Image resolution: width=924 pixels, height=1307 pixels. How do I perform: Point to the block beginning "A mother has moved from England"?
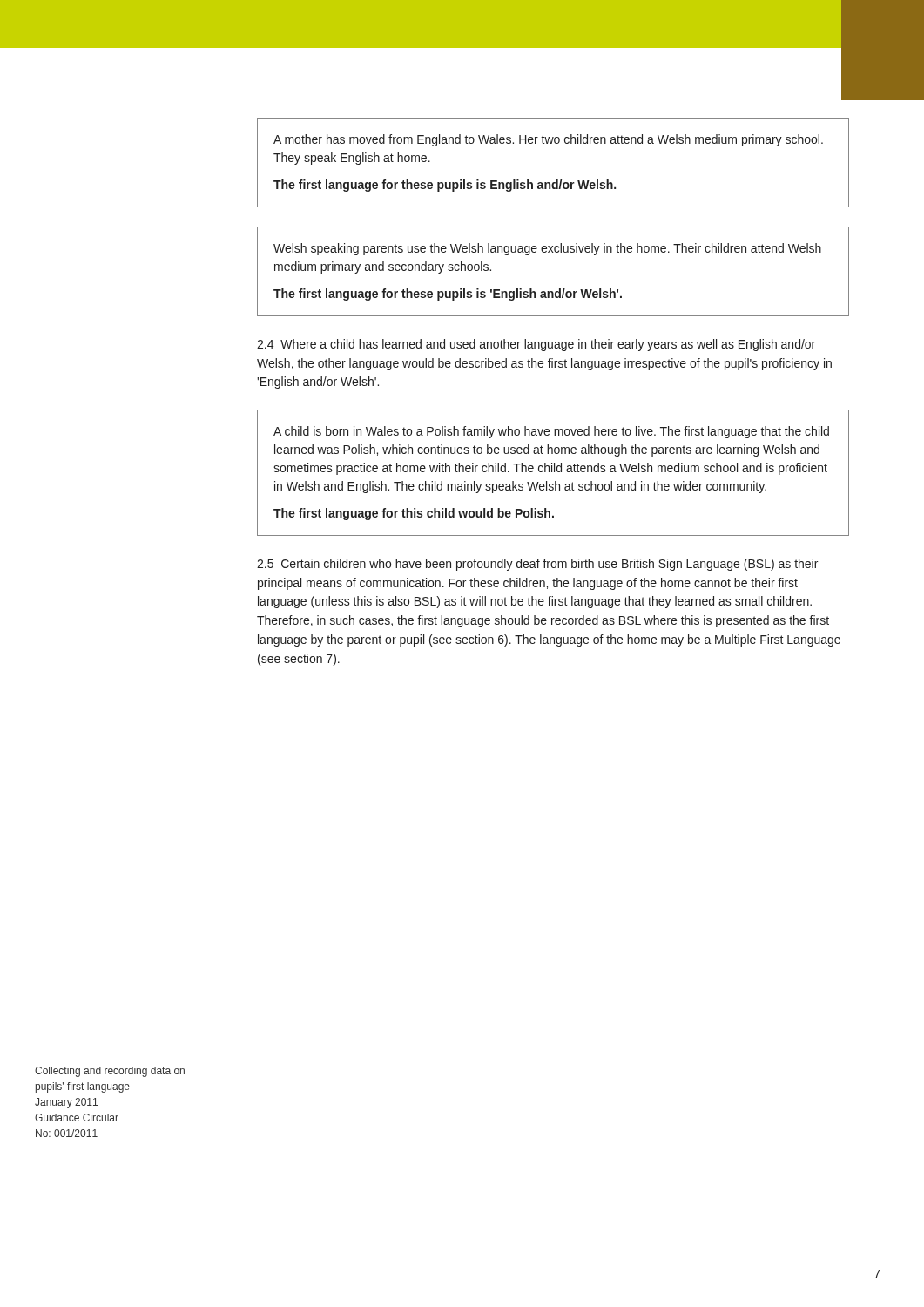548,140
